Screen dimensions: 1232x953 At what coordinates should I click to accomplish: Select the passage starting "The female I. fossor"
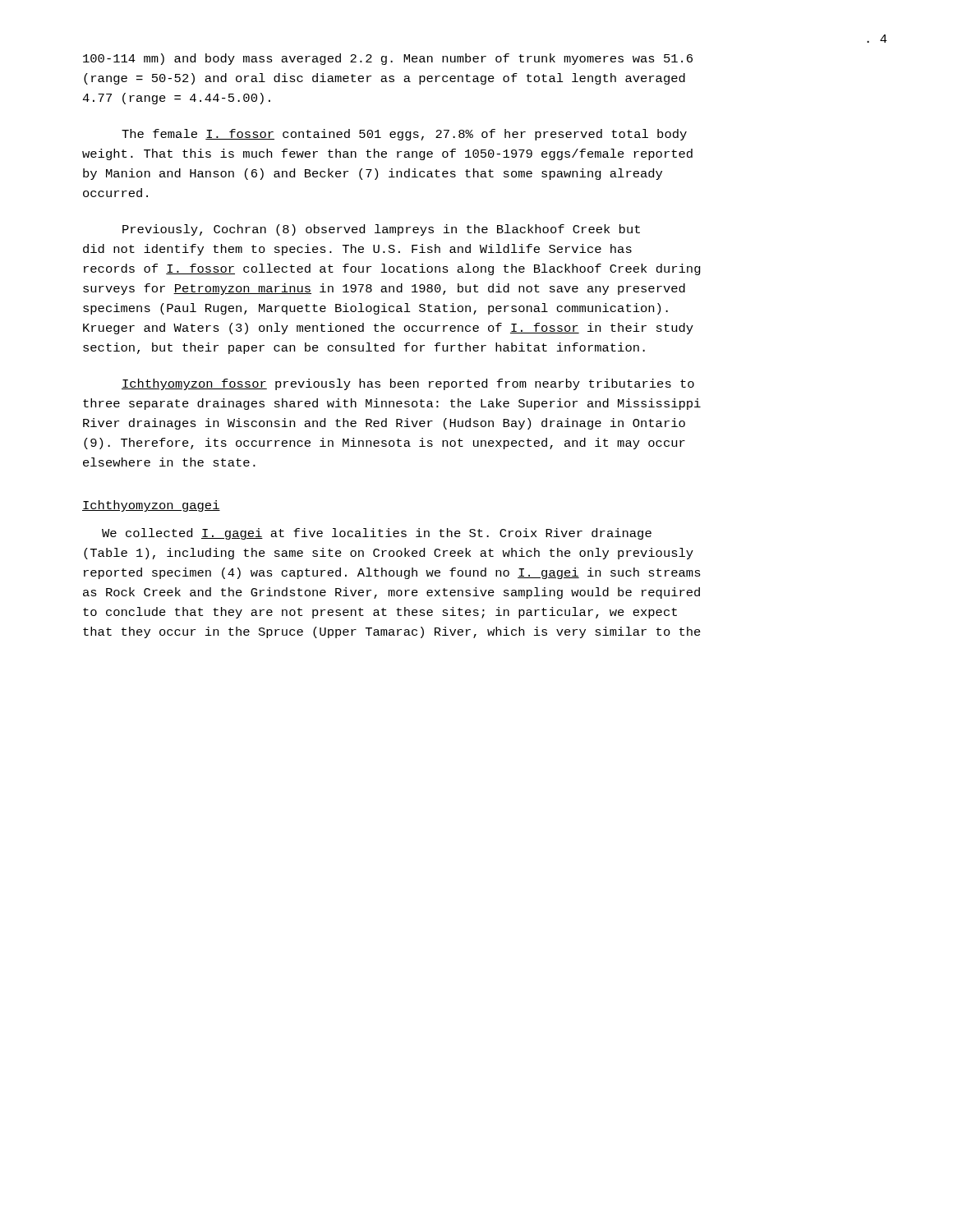click(x=388, y=164)
